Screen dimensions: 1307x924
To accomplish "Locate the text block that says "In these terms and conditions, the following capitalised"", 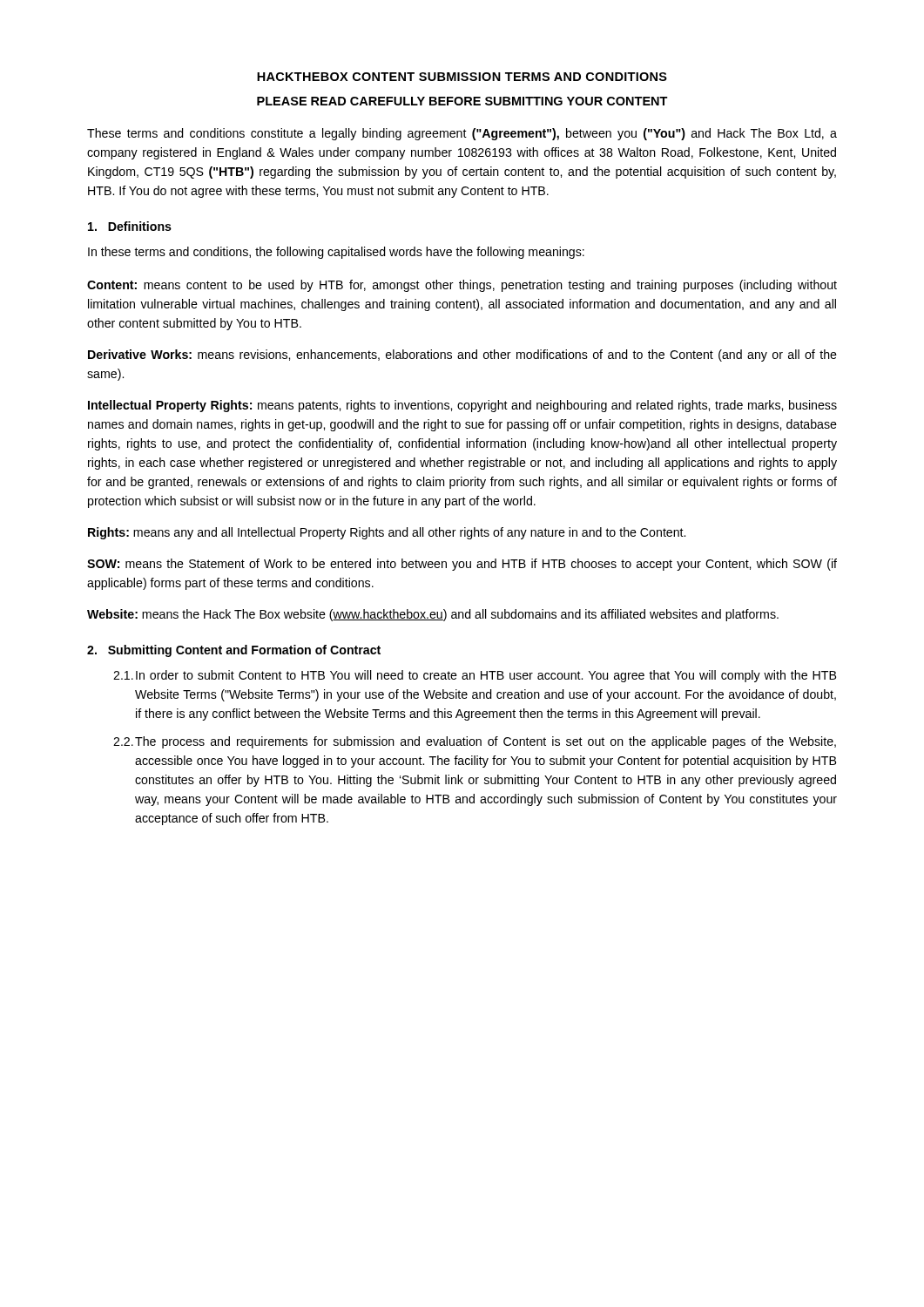I will 336,252.
